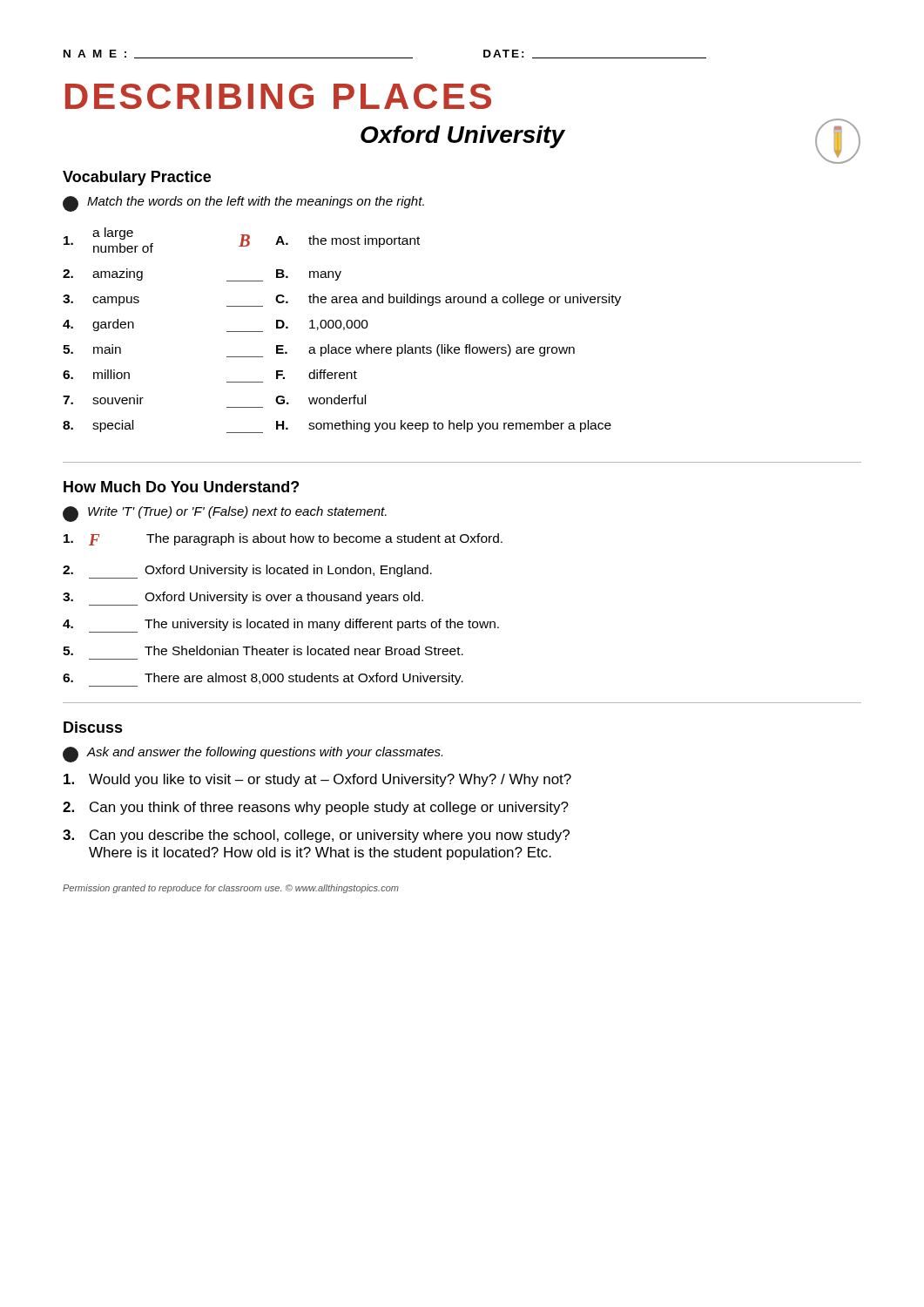The image size is (924, 1307).
Task: Find the region starting "2. Oxford University is"
Action: 247,572
